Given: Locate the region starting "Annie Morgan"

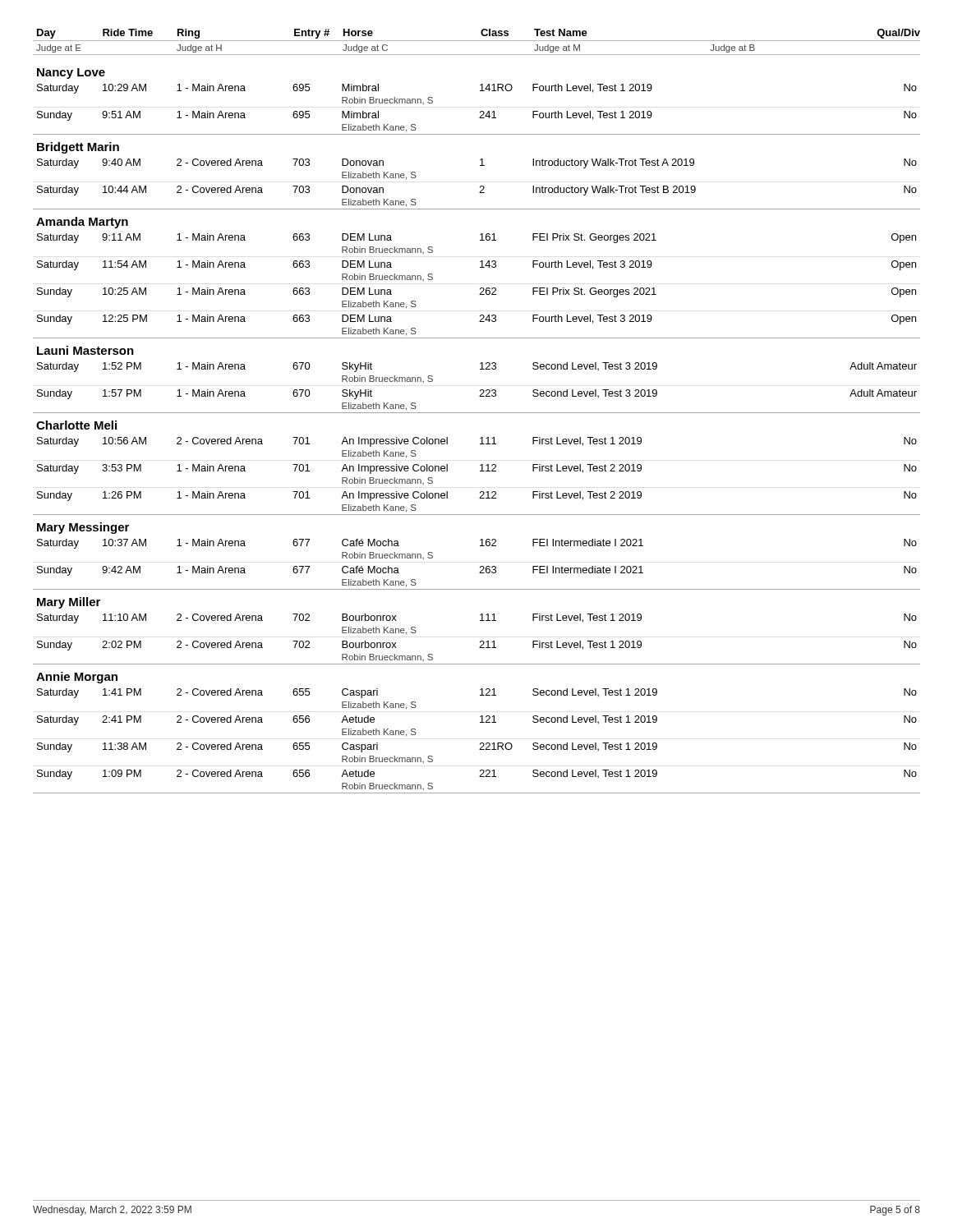Looking at the screenshot, I should 77,676.
